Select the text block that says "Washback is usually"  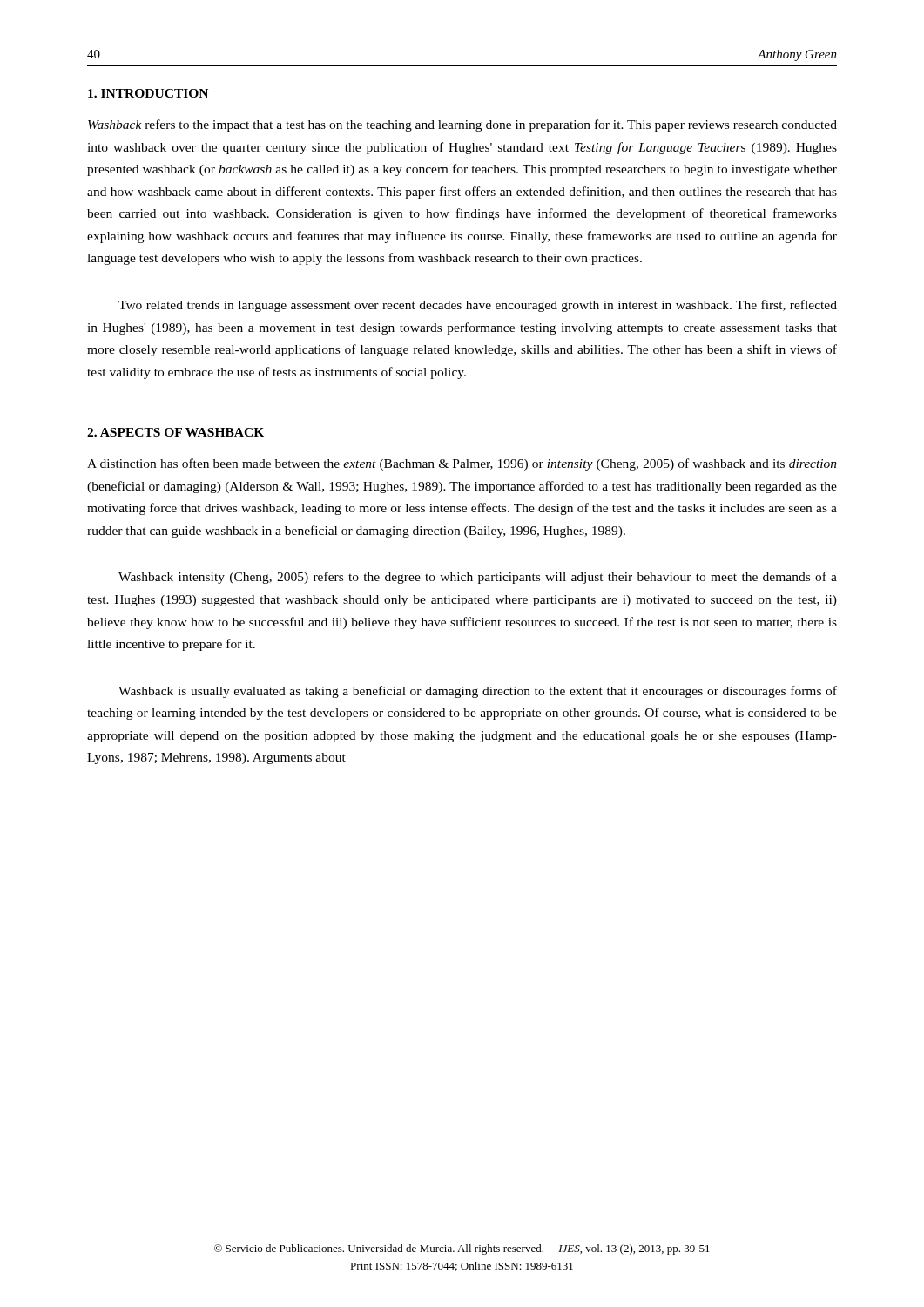click(x=462, y=724)
